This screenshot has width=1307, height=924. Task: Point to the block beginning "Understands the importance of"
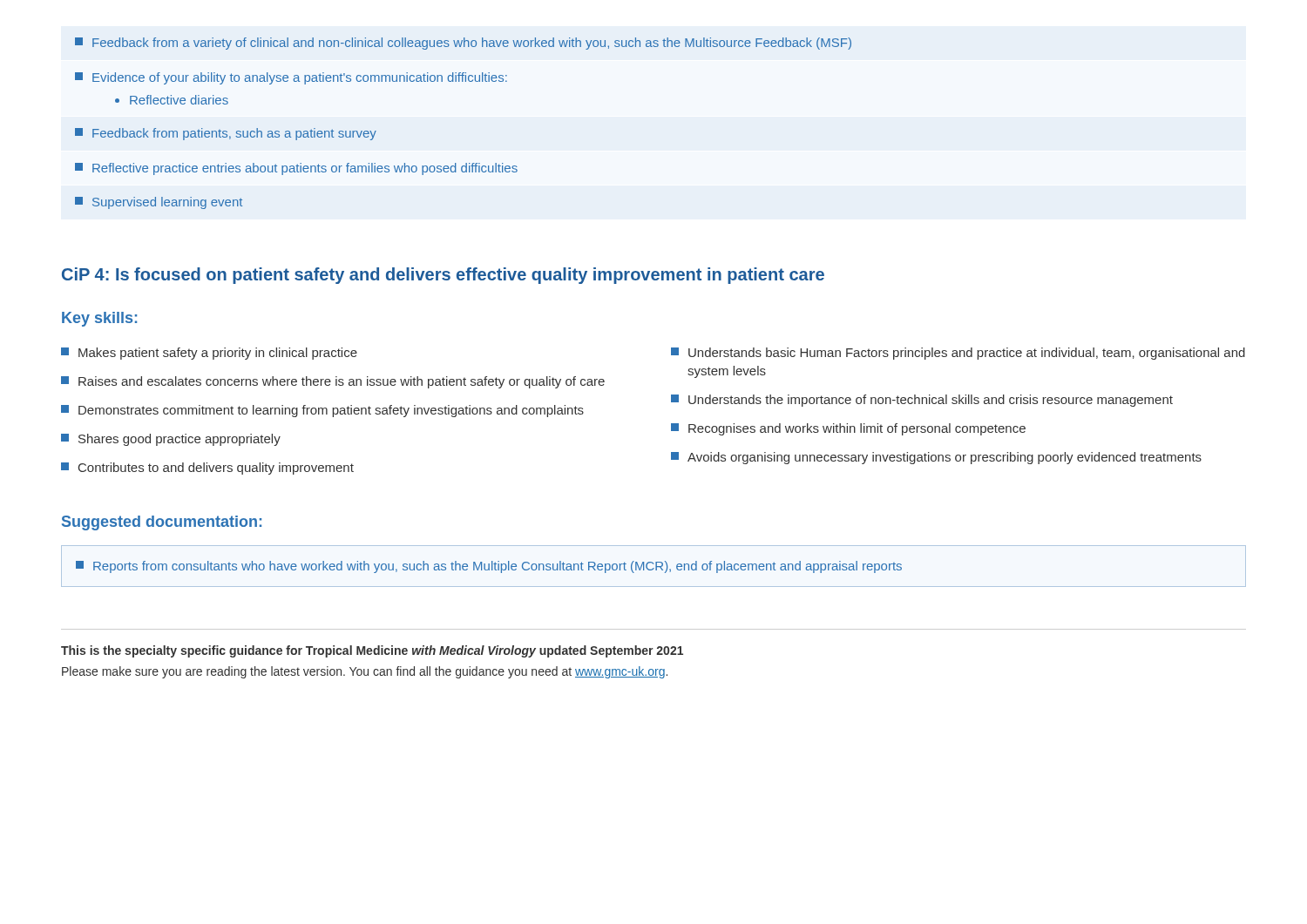(x=922, y=399)
